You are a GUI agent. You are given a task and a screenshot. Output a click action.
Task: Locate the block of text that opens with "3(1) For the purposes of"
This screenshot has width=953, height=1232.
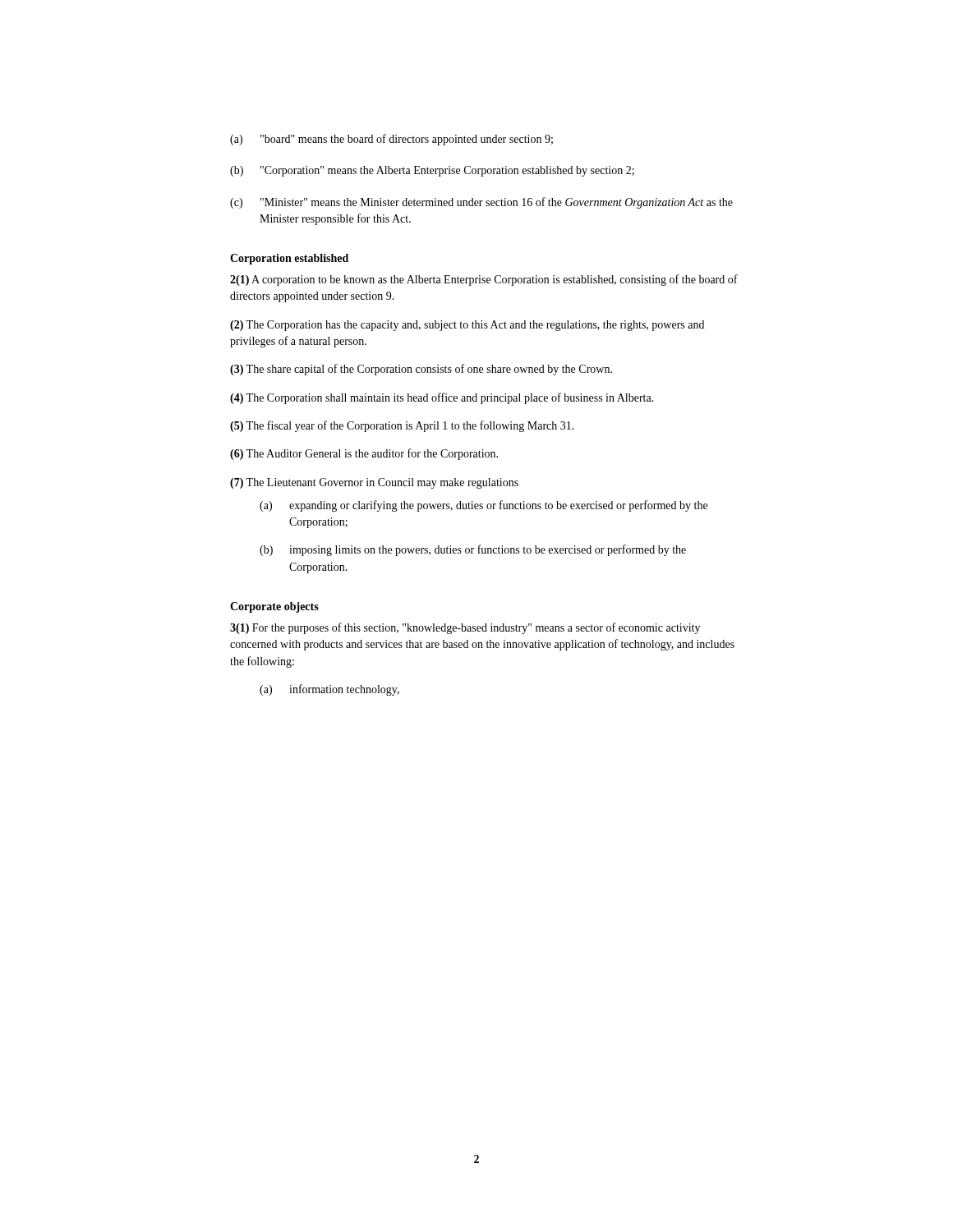pos(485,645)
